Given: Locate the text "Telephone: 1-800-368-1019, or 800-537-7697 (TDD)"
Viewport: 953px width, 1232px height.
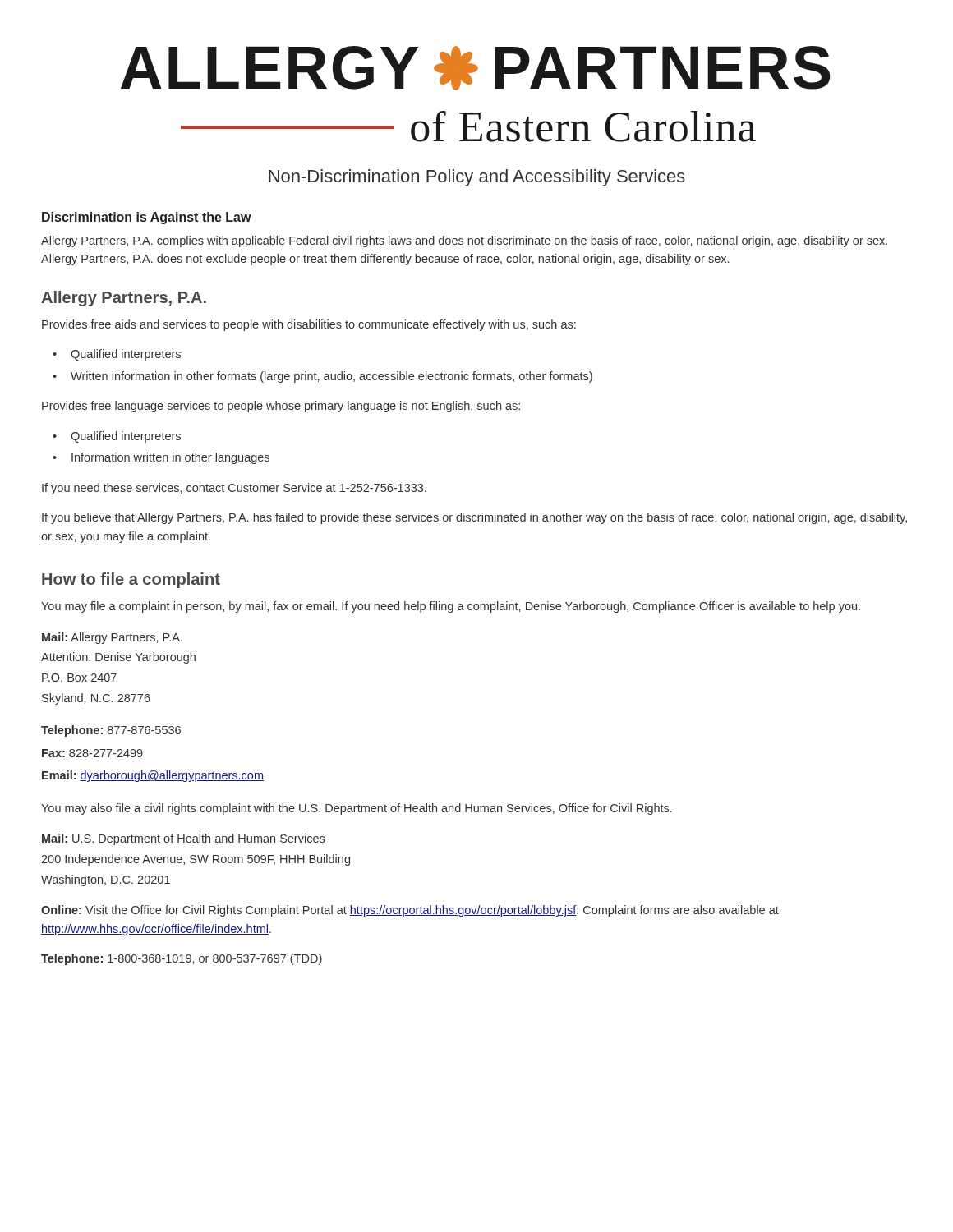Looking at the screenshot, I should 182,959.
